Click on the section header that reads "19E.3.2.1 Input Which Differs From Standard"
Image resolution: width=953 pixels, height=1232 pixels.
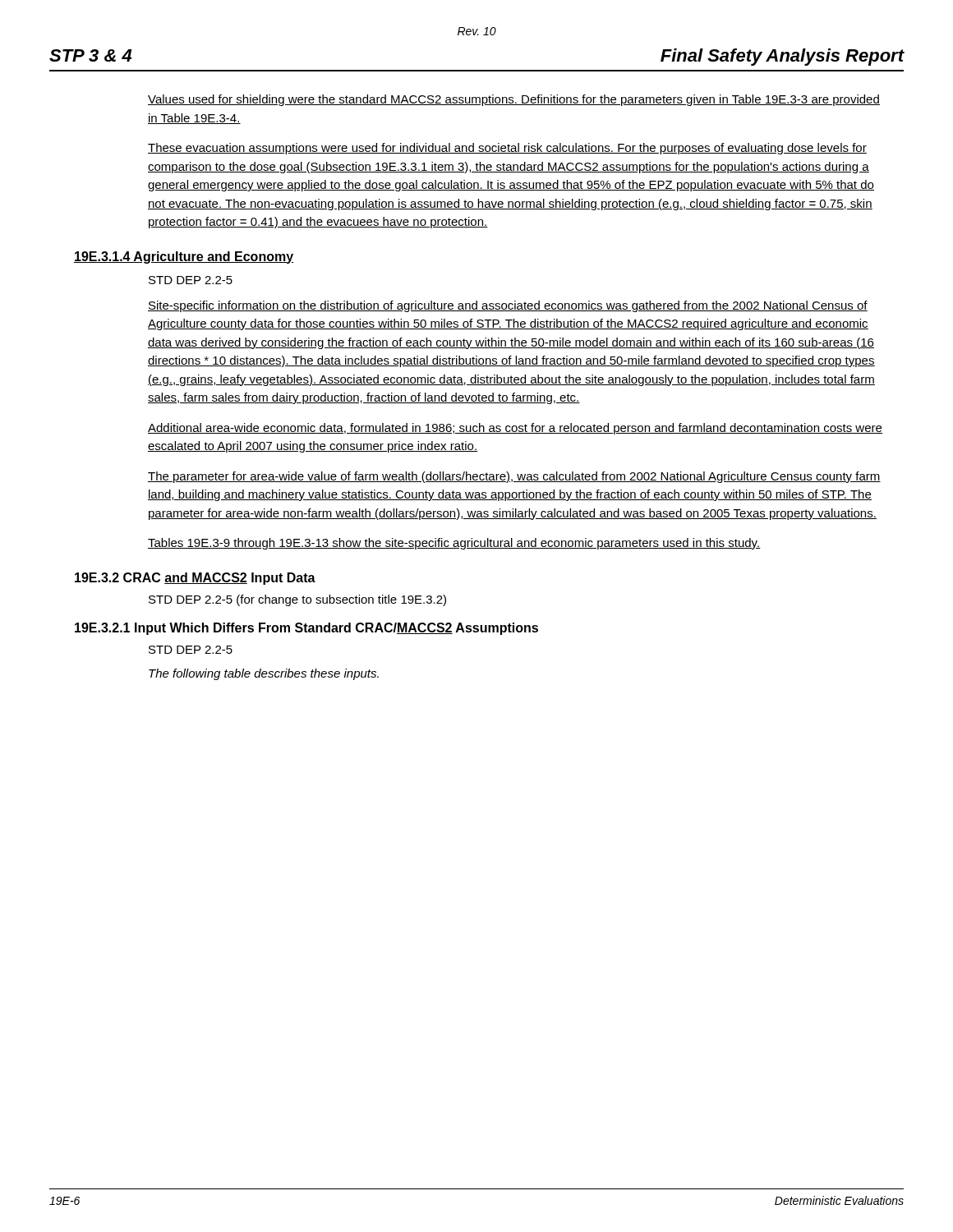click(x=306, y=628)
